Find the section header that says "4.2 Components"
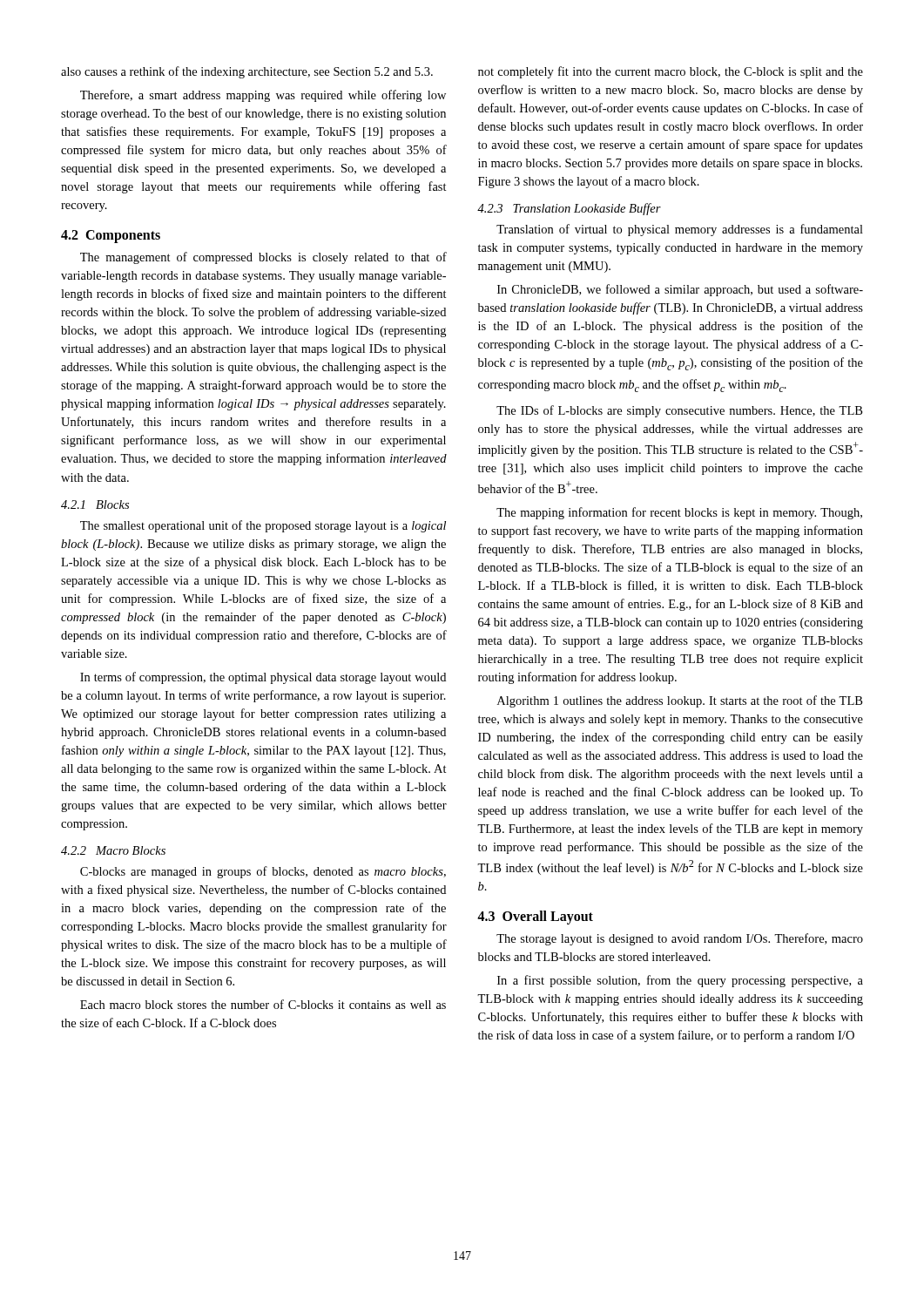Image resolution: width=924 pixels, height=1307 pixels. [111, 235]
